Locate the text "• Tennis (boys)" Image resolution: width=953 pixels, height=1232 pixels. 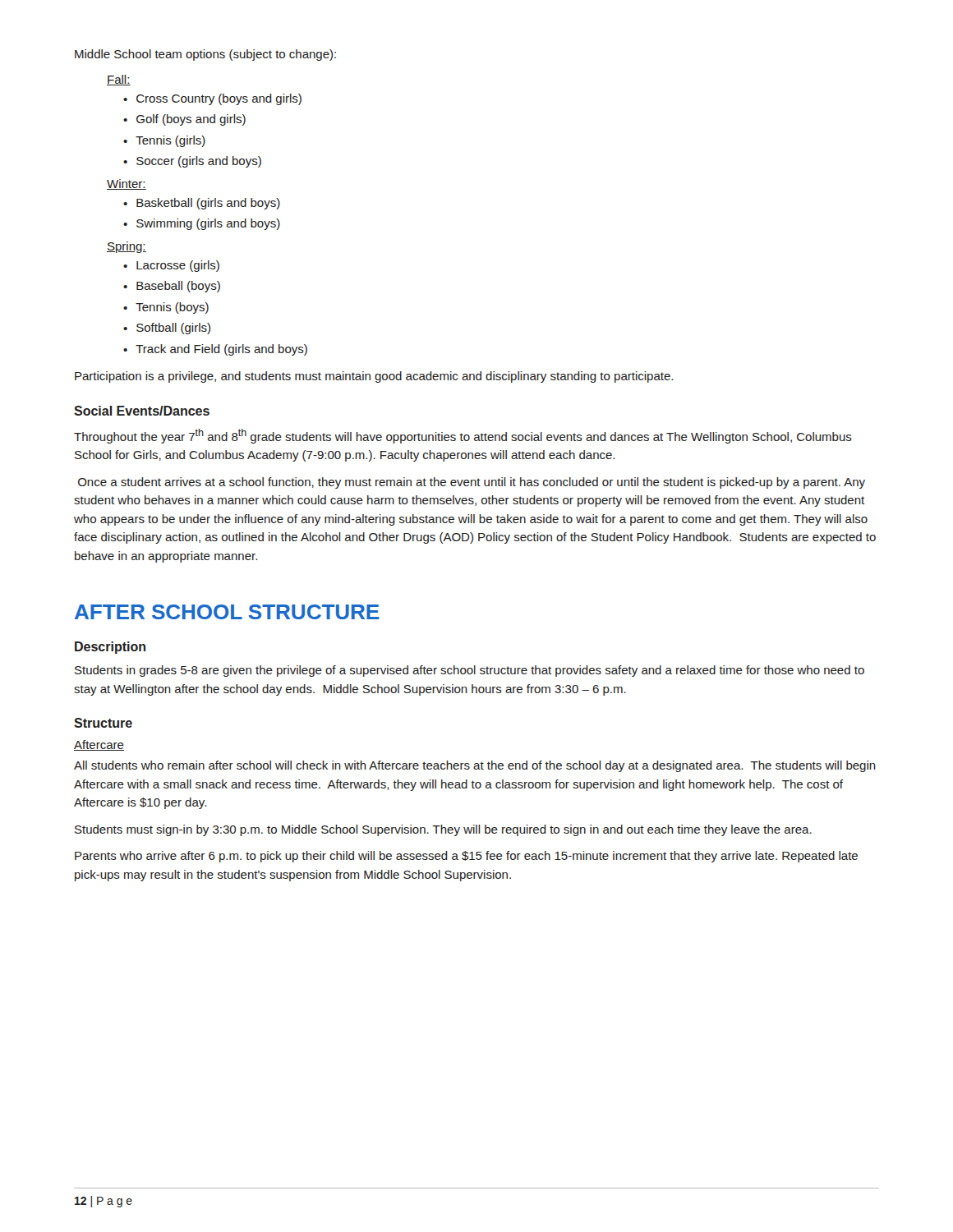pos(166,307)
